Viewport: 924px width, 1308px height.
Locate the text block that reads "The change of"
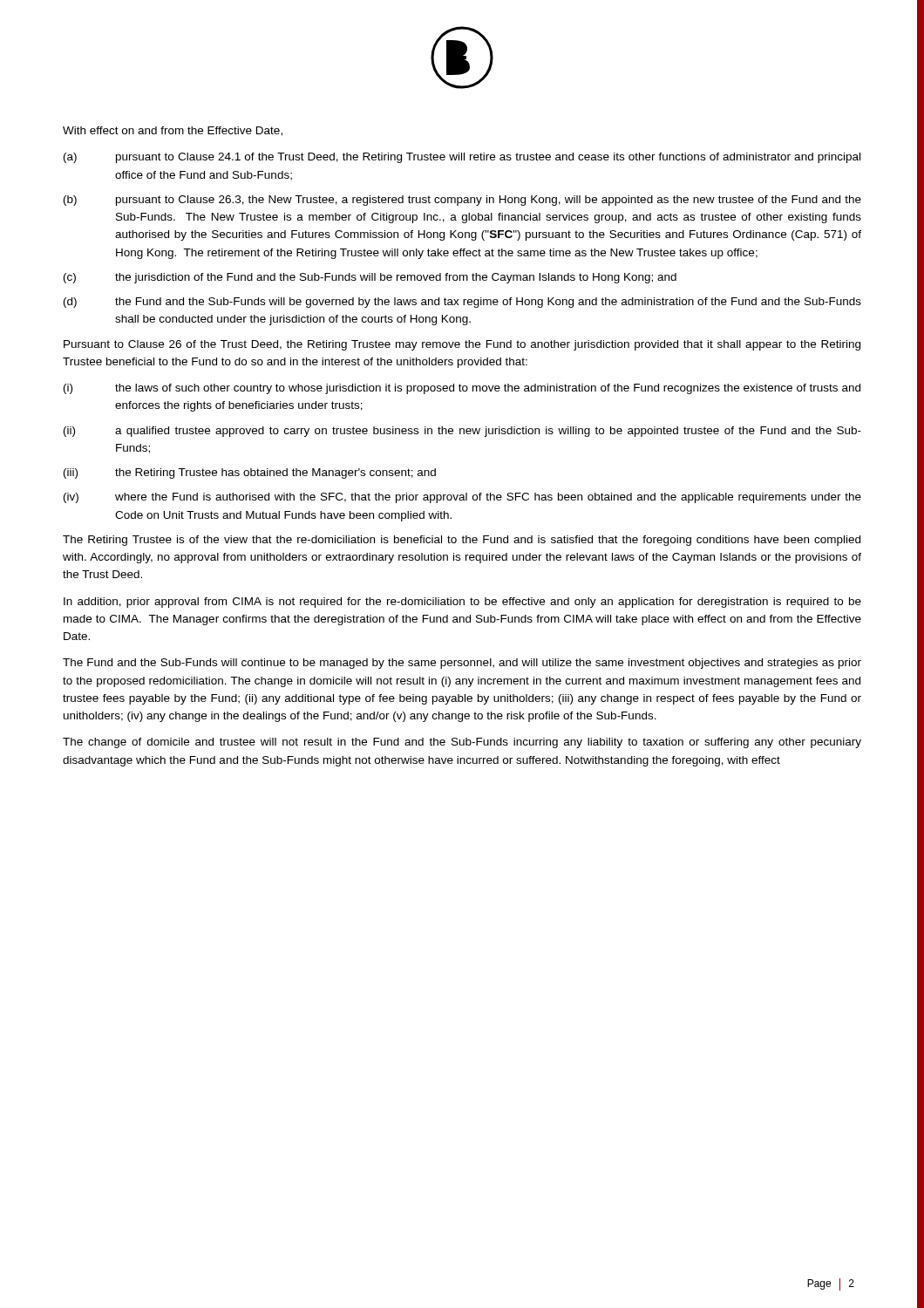(x=462, y=751)
